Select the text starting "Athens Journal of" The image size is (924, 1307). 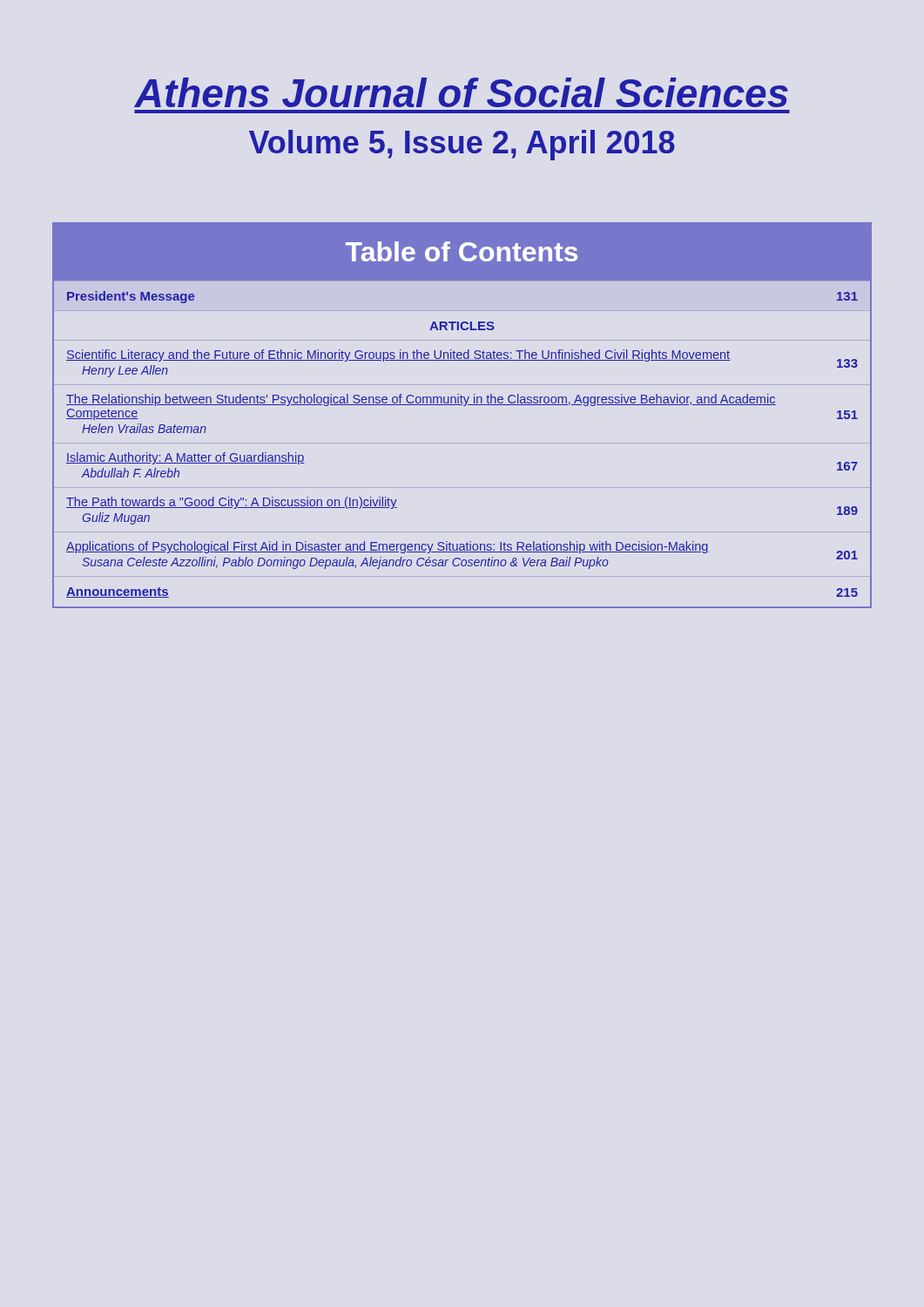[462, 116]
